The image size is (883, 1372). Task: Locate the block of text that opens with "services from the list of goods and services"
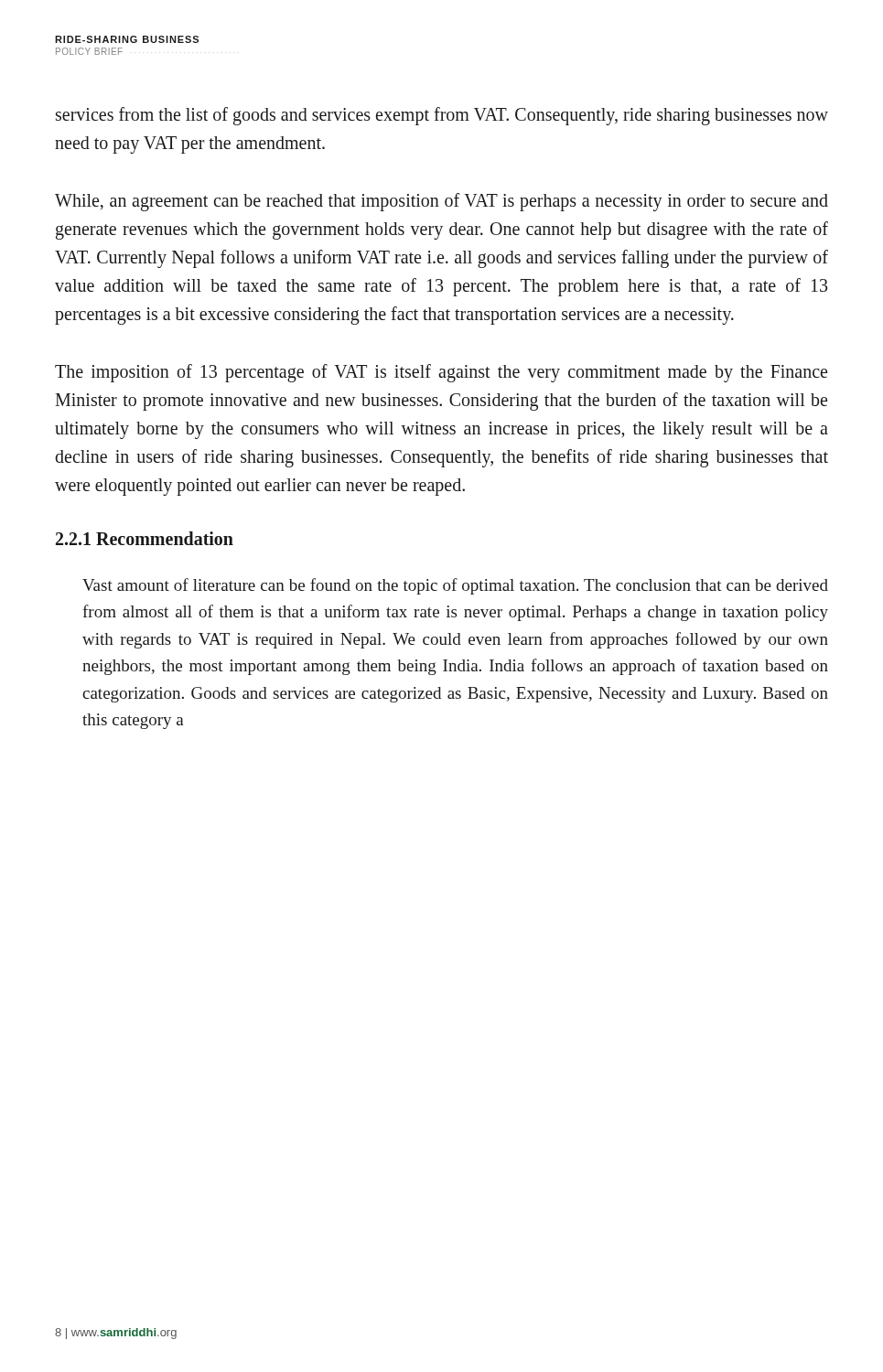[442, 128]
